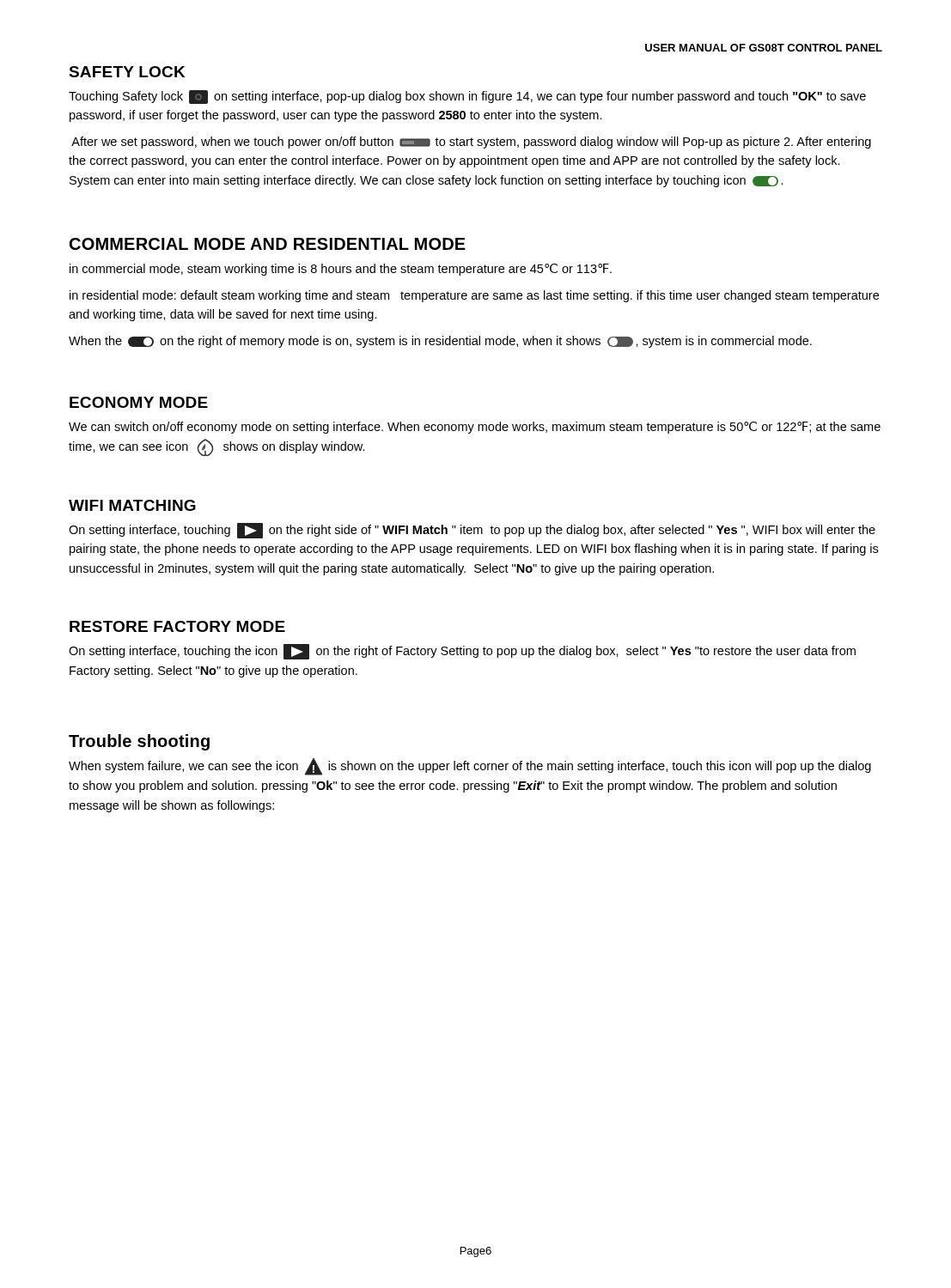Find the section header containing "RESTORE FACTORY MODE"
The height and width of the screenshot is (1288, 951).
coord(177,627)
